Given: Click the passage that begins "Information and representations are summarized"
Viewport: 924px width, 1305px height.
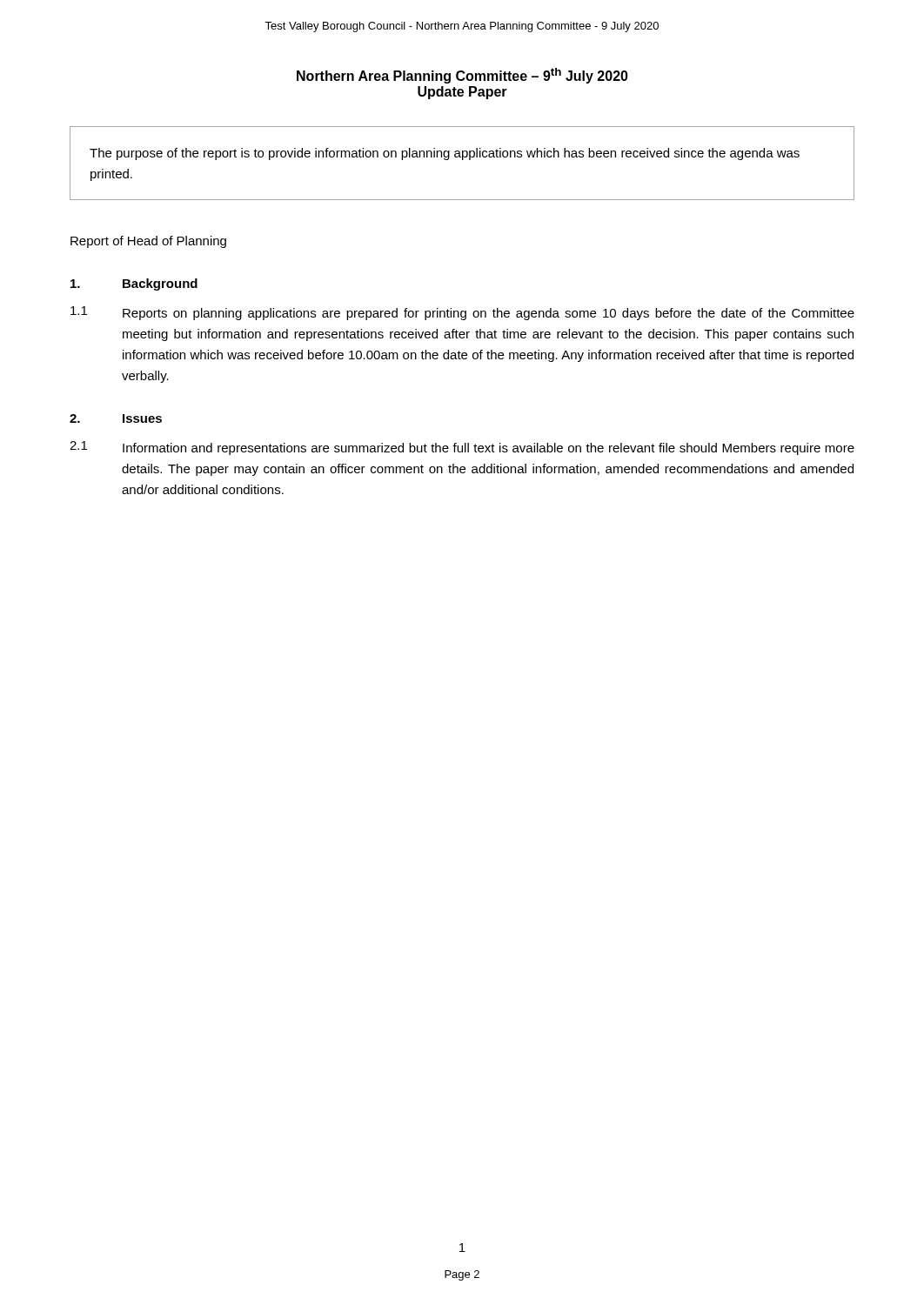Looking at the screenshot, I should [x=488, y=468].
